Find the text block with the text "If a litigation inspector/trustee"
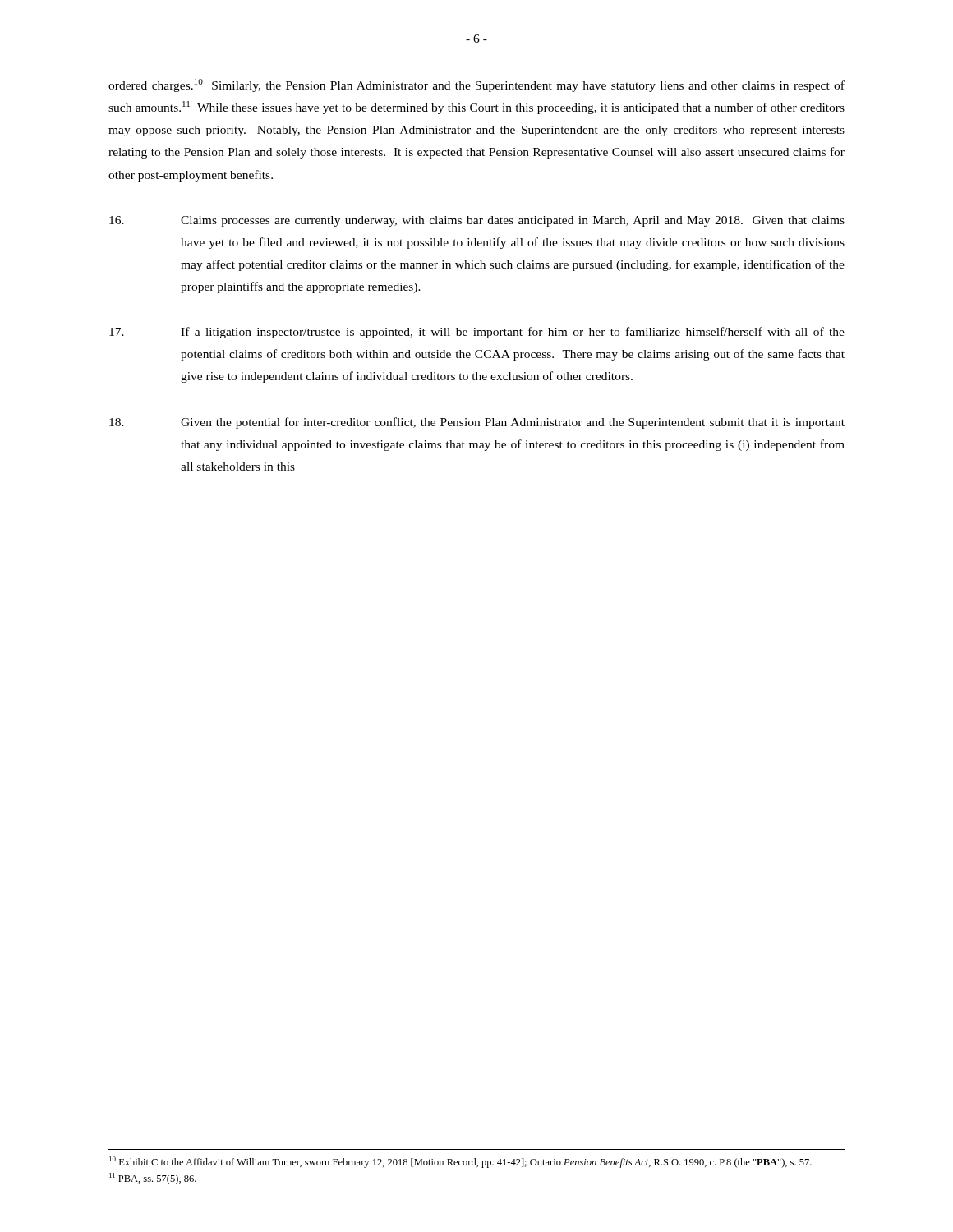953x1232 pixels. pos(476,354)
